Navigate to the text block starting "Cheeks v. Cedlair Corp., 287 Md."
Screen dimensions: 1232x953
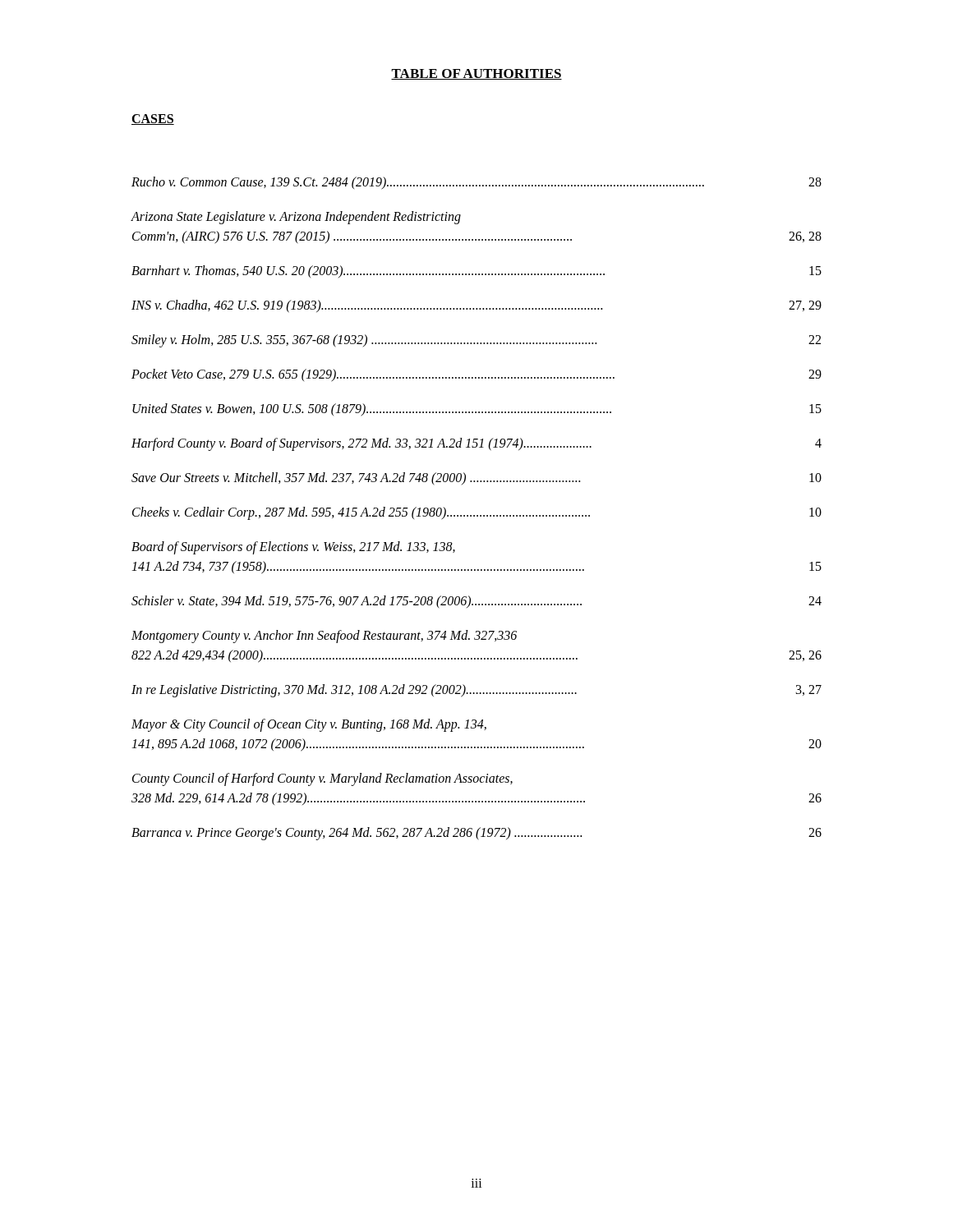pyautogui.click(x=476, y=513)
